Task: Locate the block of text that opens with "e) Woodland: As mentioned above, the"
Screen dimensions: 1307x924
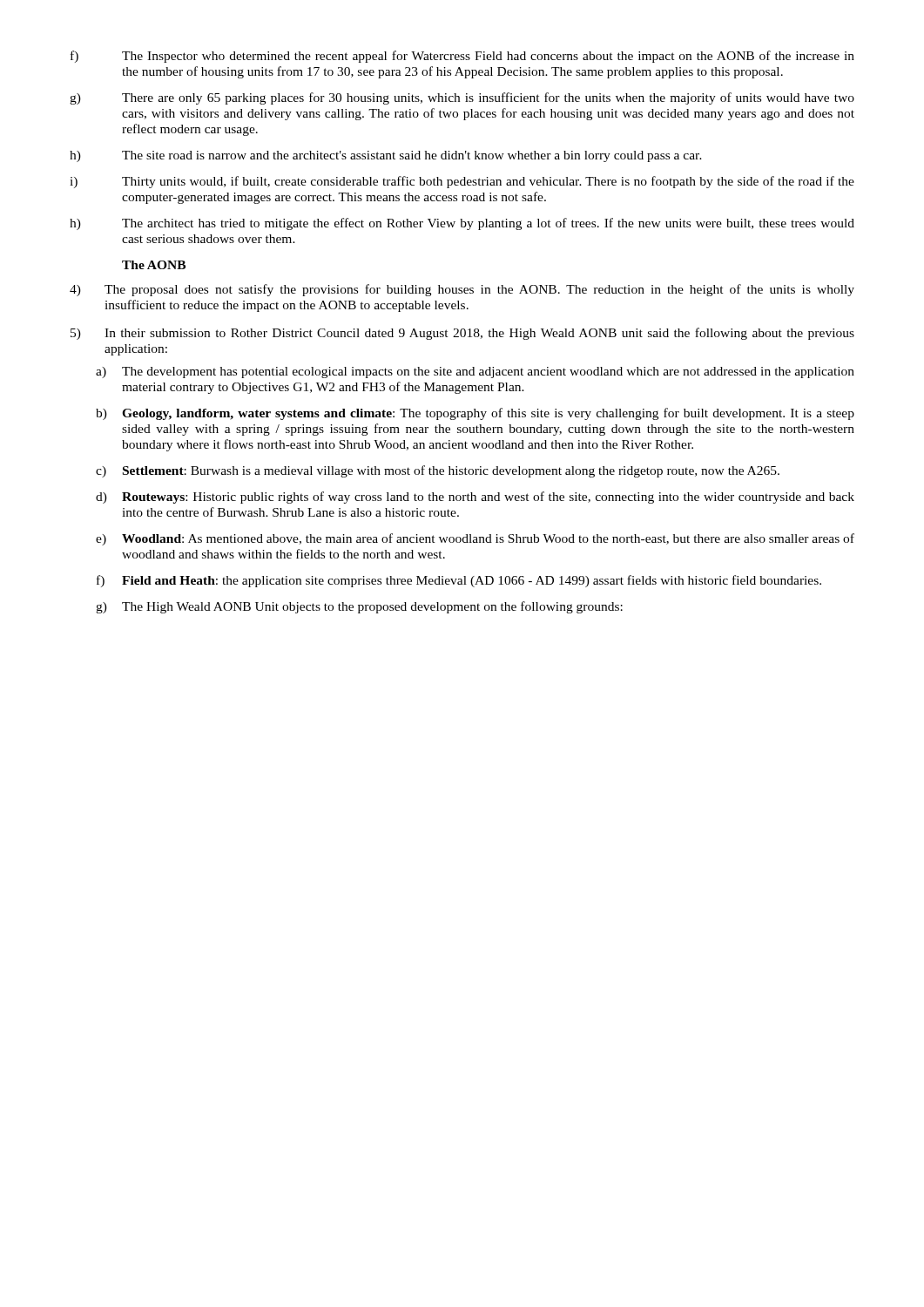Action: (x=475, y=546)
